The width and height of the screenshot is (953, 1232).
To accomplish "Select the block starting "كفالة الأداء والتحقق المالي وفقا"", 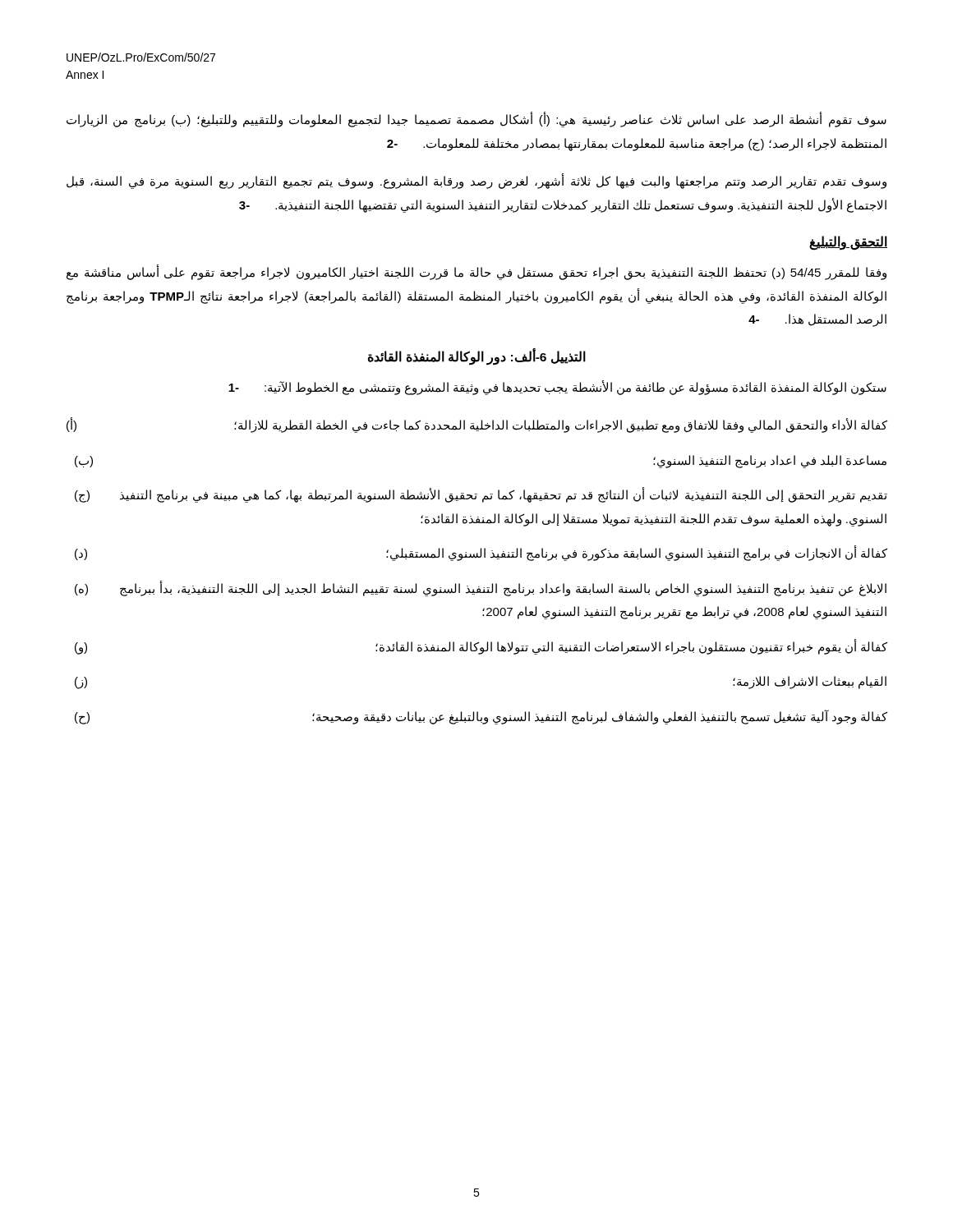I will (476, 426).
